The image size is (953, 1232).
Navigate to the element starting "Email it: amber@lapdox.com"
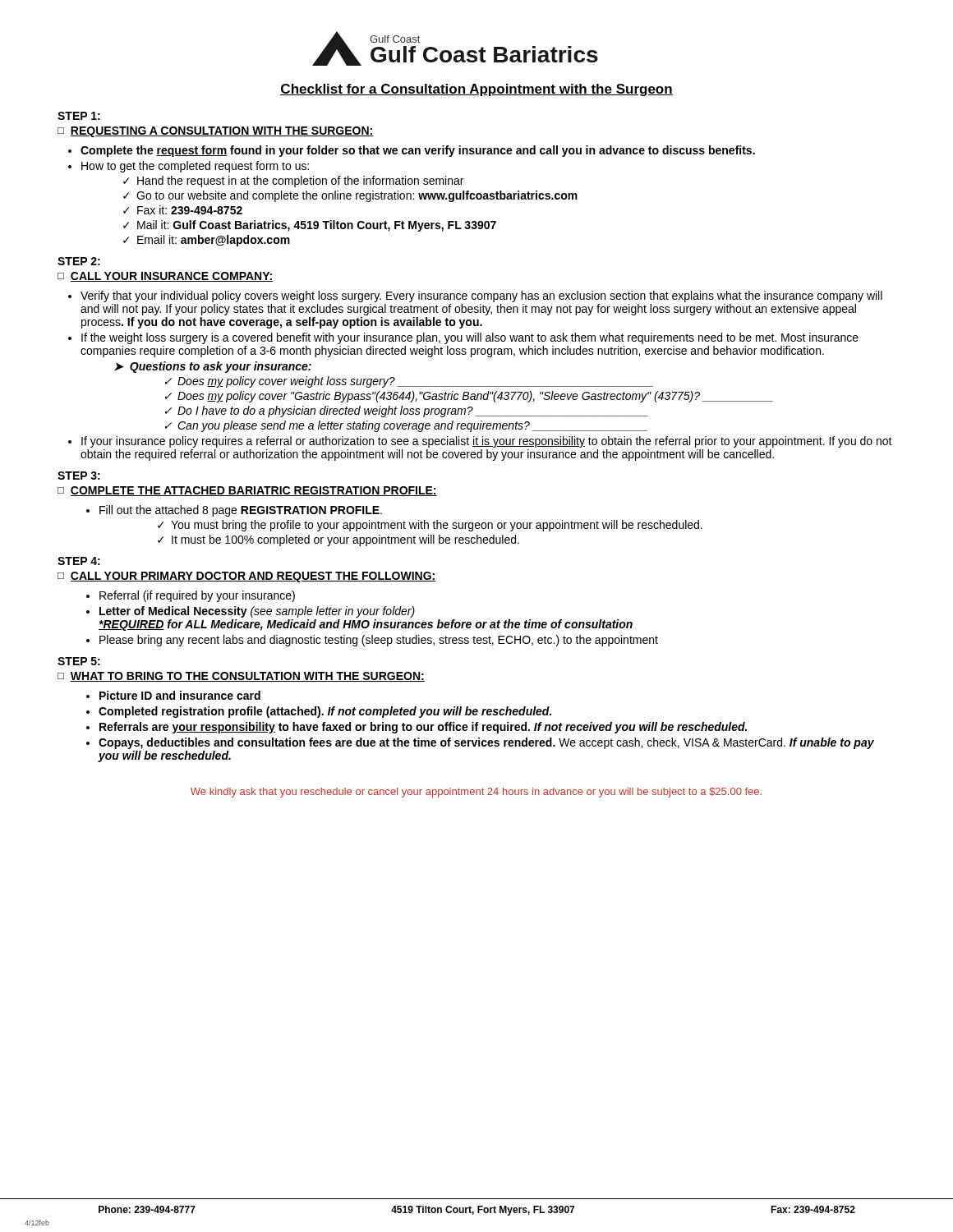[x=213, y=240]
